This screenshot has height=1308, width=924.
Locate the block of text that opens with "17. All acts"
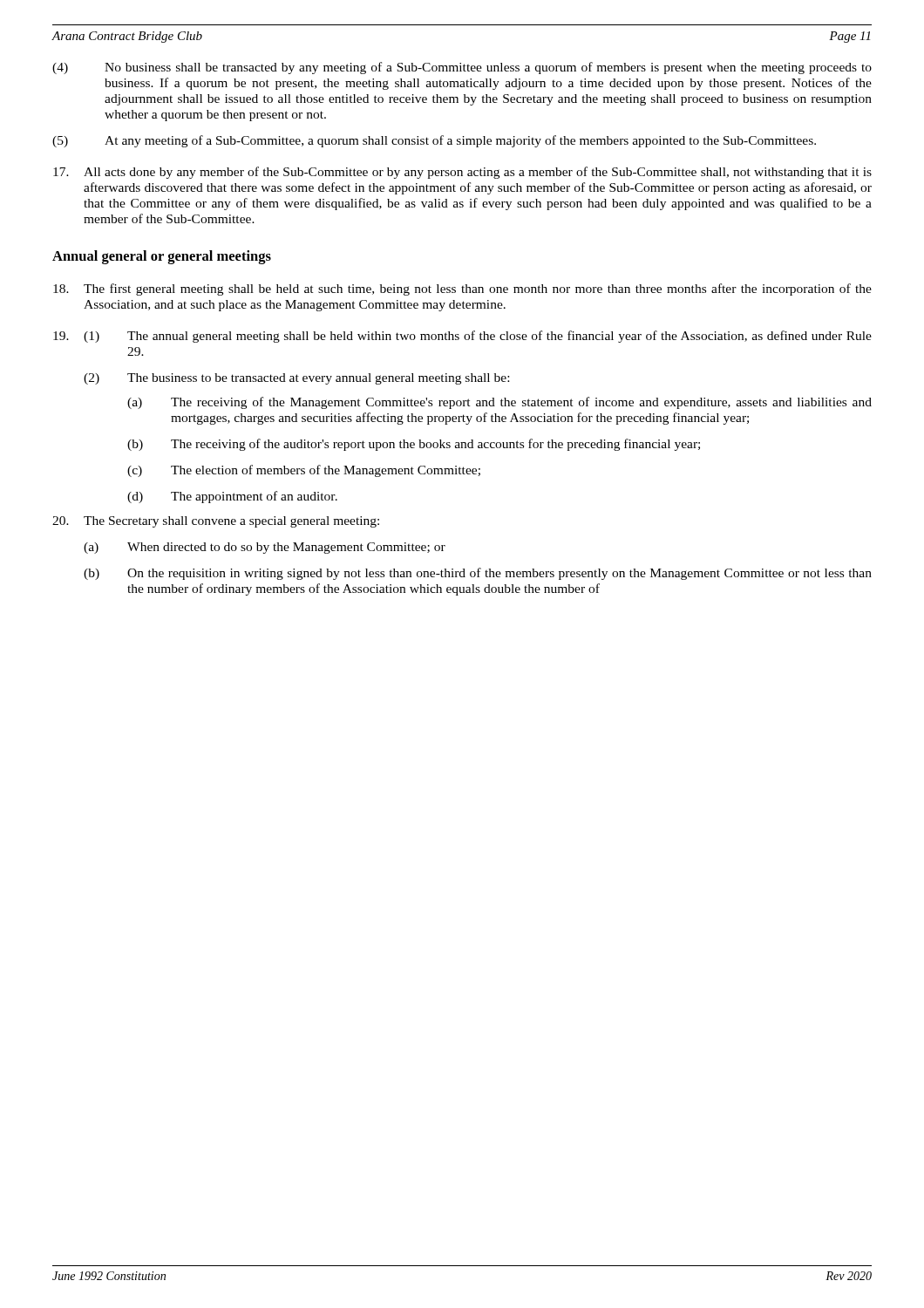coord(462,195)
